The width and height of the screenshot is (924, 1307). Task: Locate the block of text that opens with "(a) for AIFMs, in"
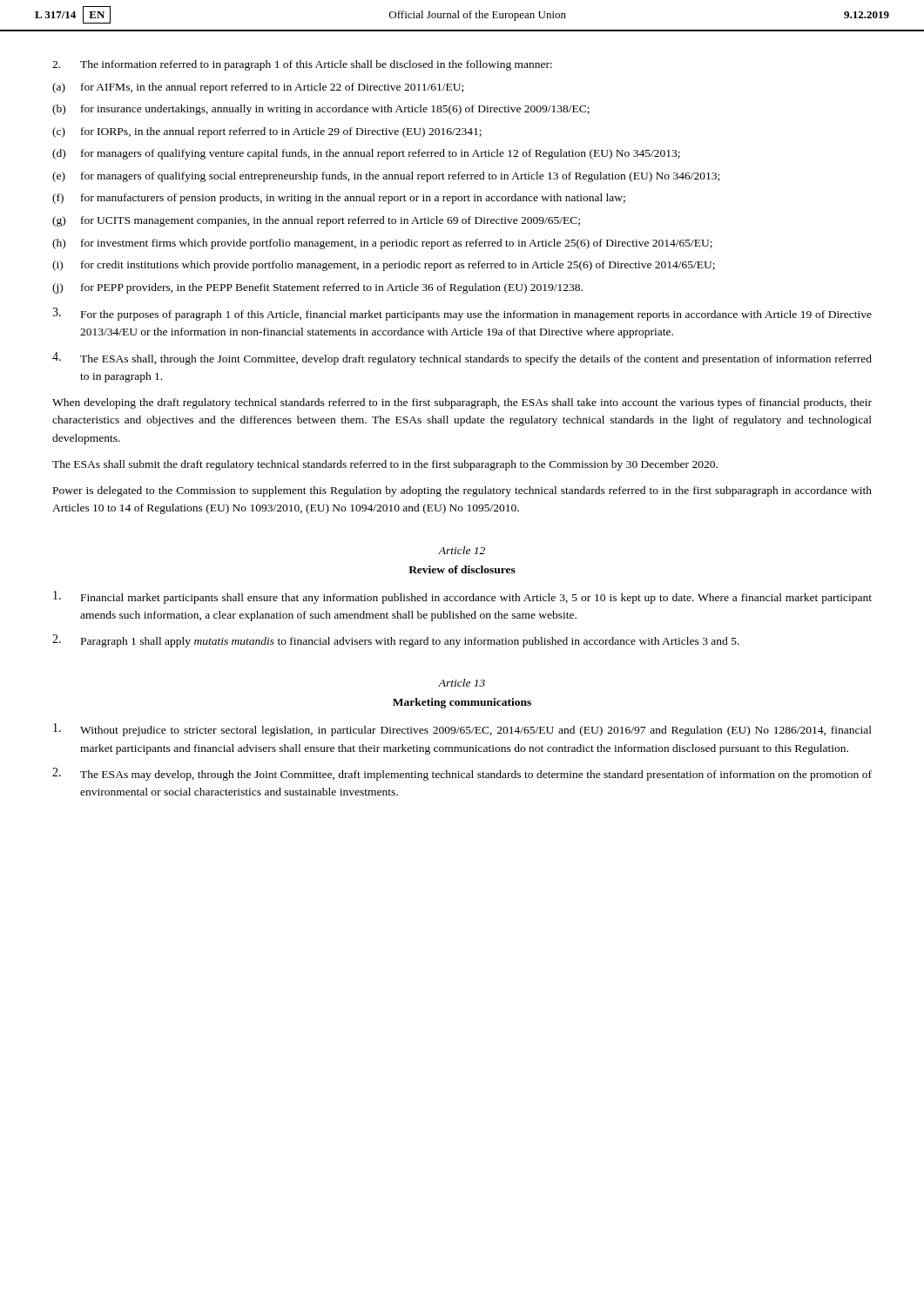click(462, 87)
